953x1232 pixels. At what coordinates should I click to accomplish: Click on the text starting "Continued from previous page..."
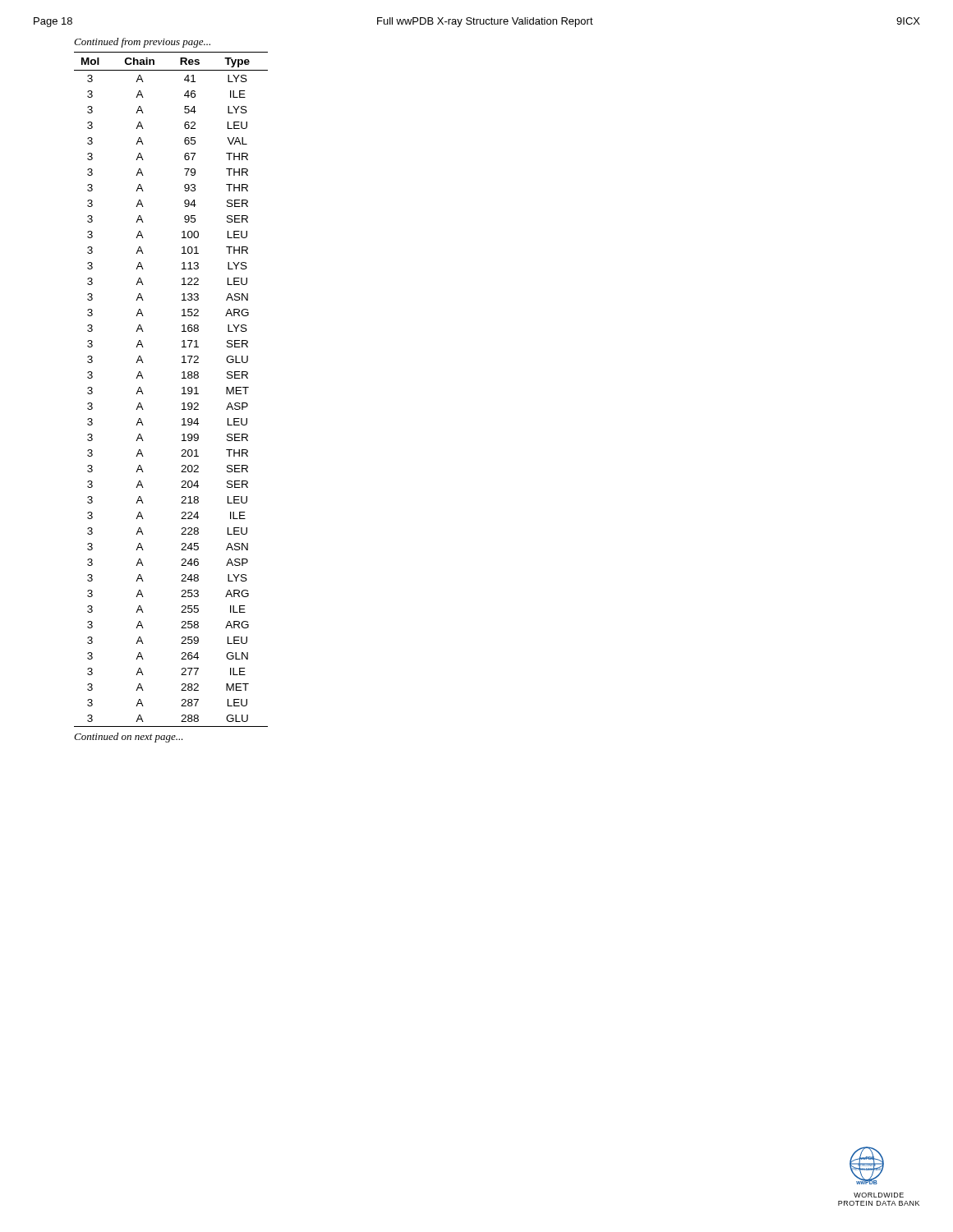pos(143,42)
